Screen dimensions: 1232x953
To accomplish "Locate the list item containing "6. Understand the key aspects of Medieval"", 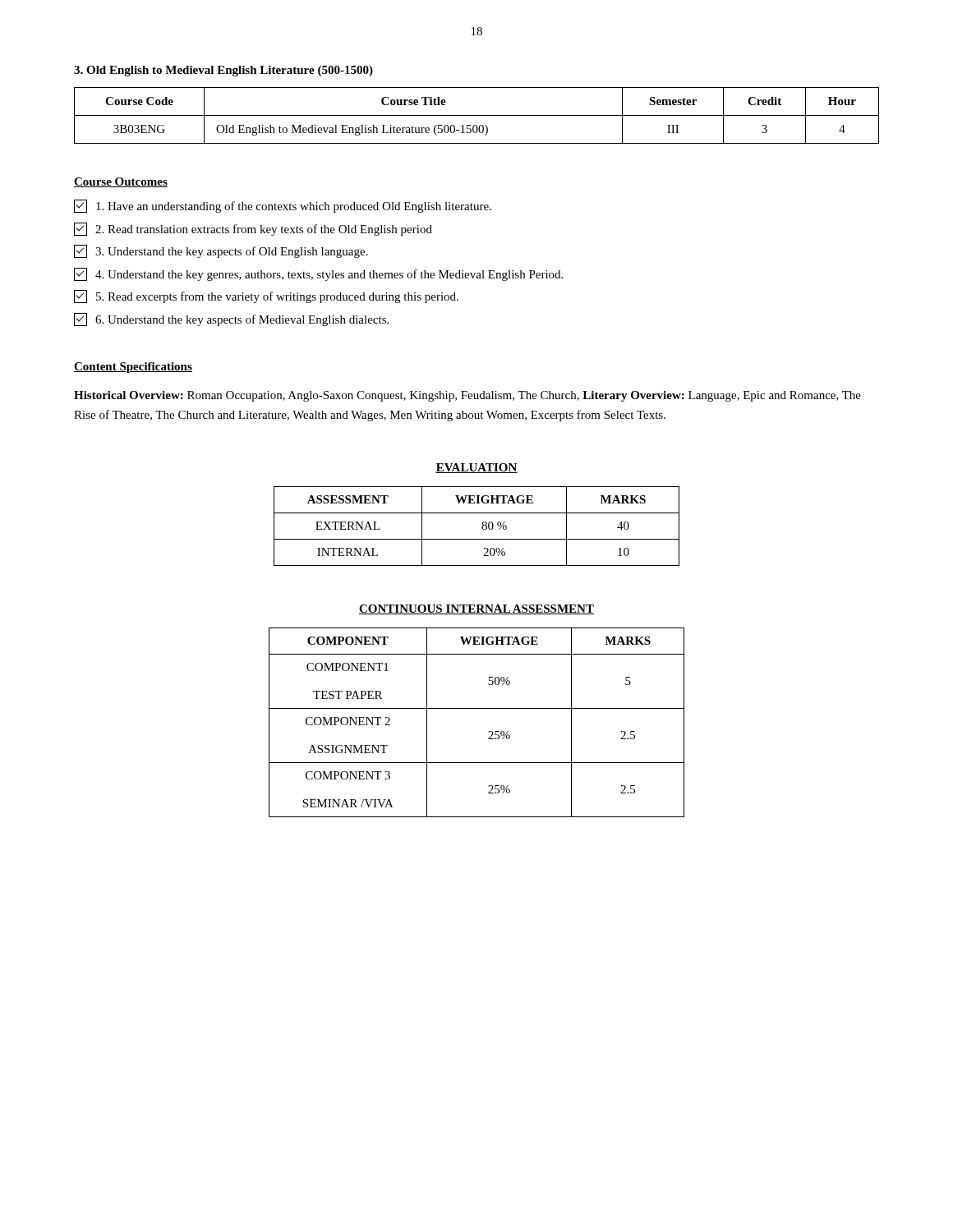I will 232,319.
